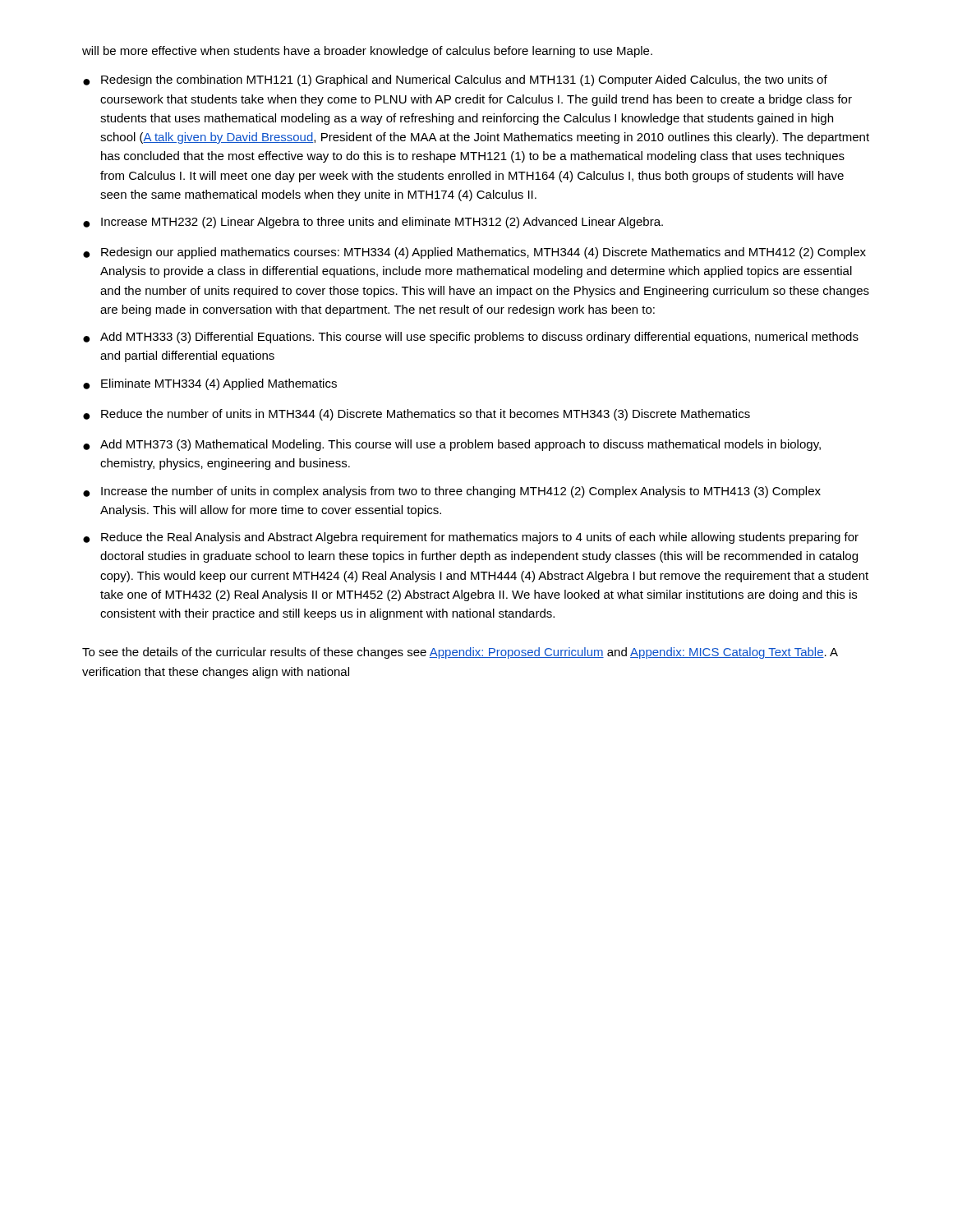
Task: Find the text starting "● Reduce the number of units in"
Action: [x=476, y=415]
